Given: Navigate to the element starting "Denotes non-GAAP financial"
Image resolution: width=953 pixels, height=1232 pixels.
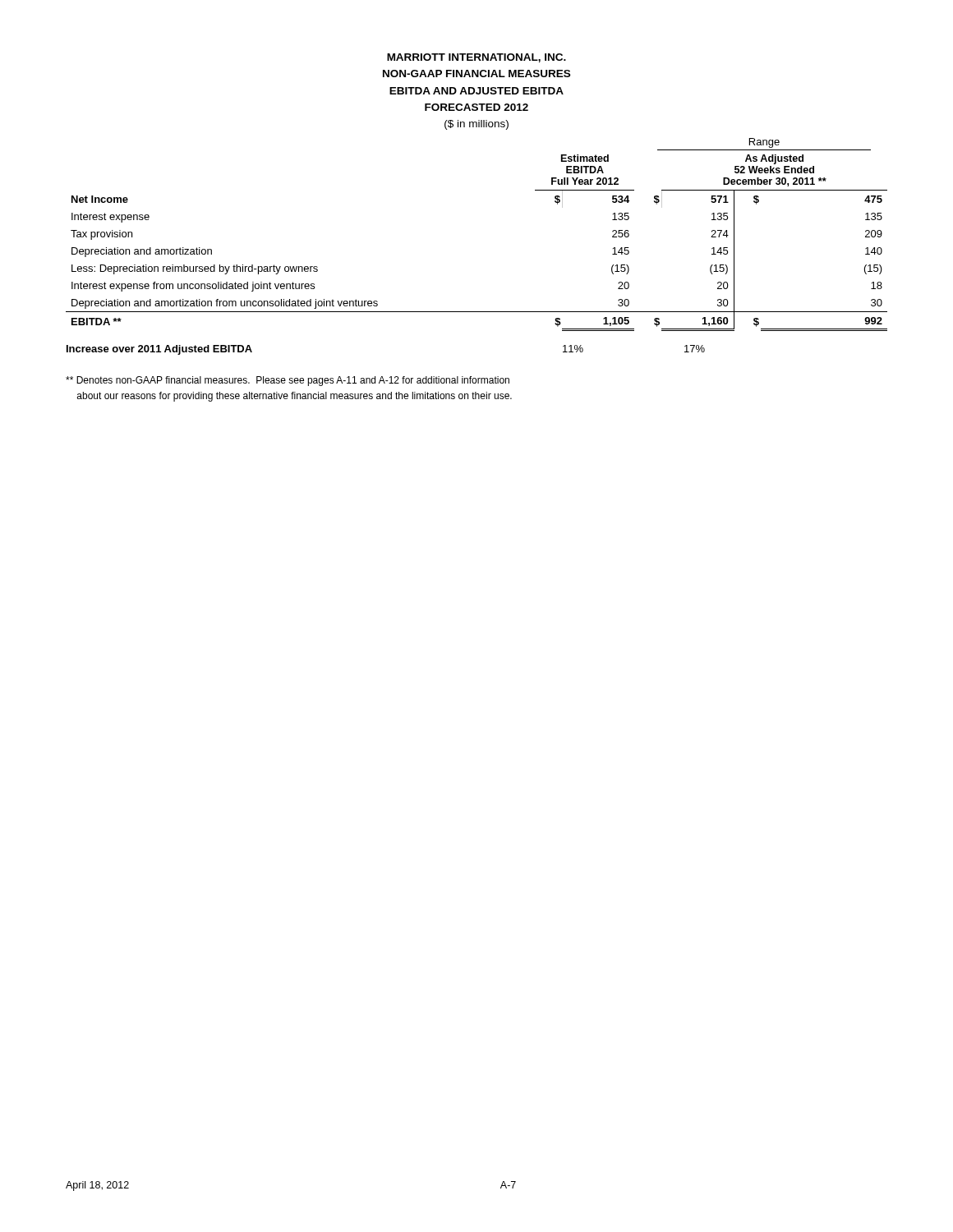Looking at the screenshot, I should [289, 388].
